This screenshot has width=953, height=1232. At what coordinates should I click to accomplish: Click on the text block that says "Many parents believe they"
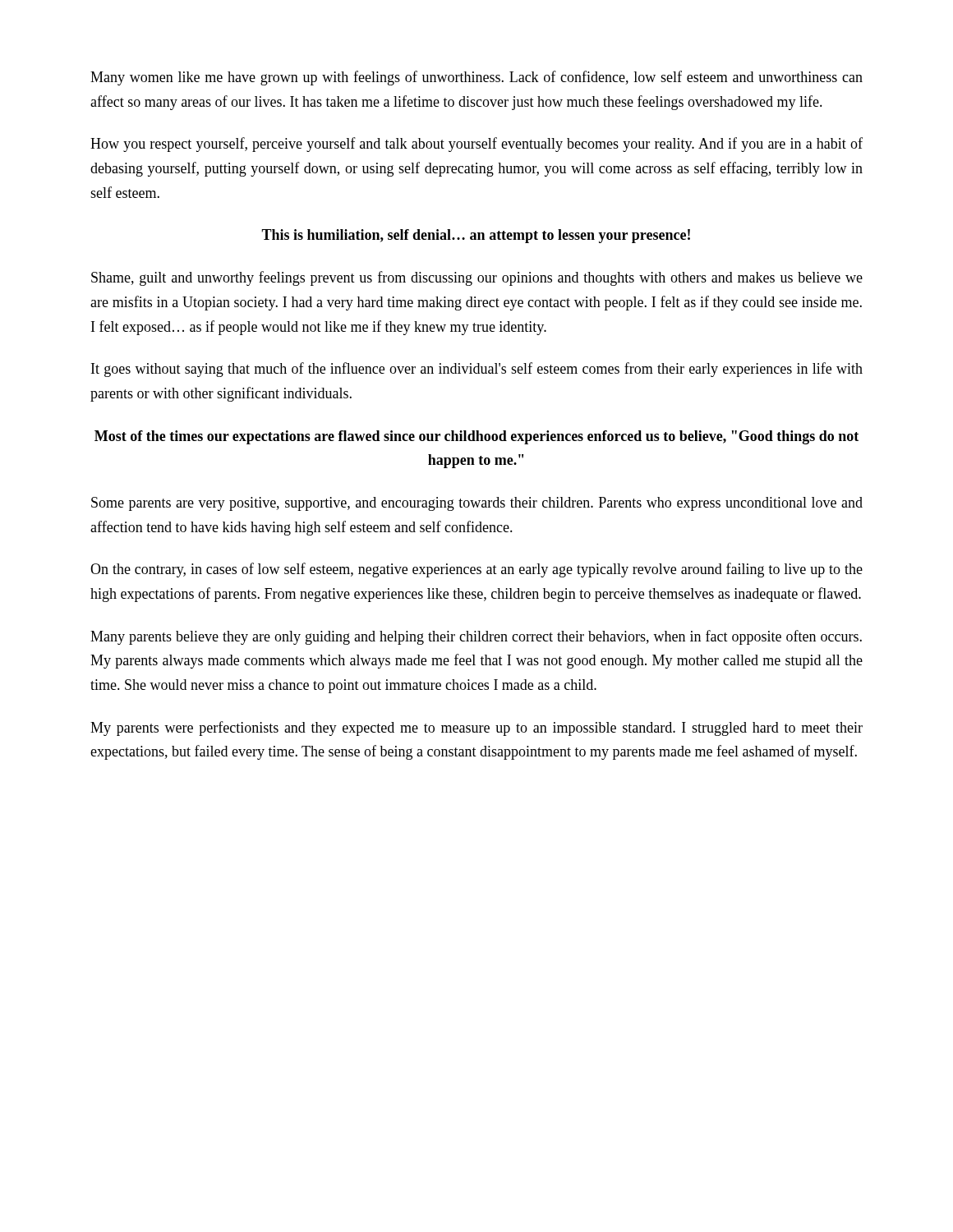tap(476, 661)
